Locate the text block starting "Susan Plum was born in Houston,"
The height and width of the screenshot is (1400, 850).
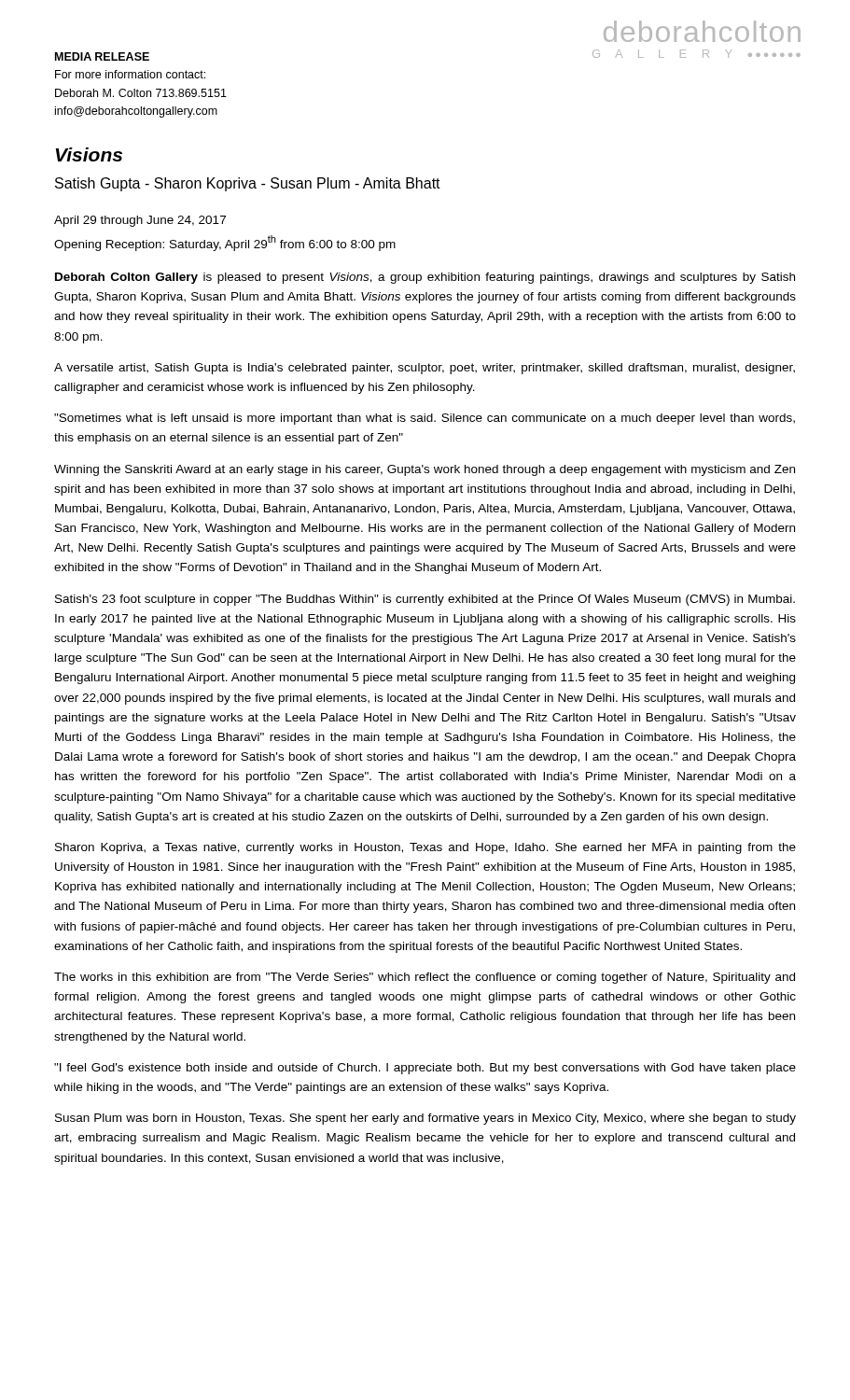425,1138
